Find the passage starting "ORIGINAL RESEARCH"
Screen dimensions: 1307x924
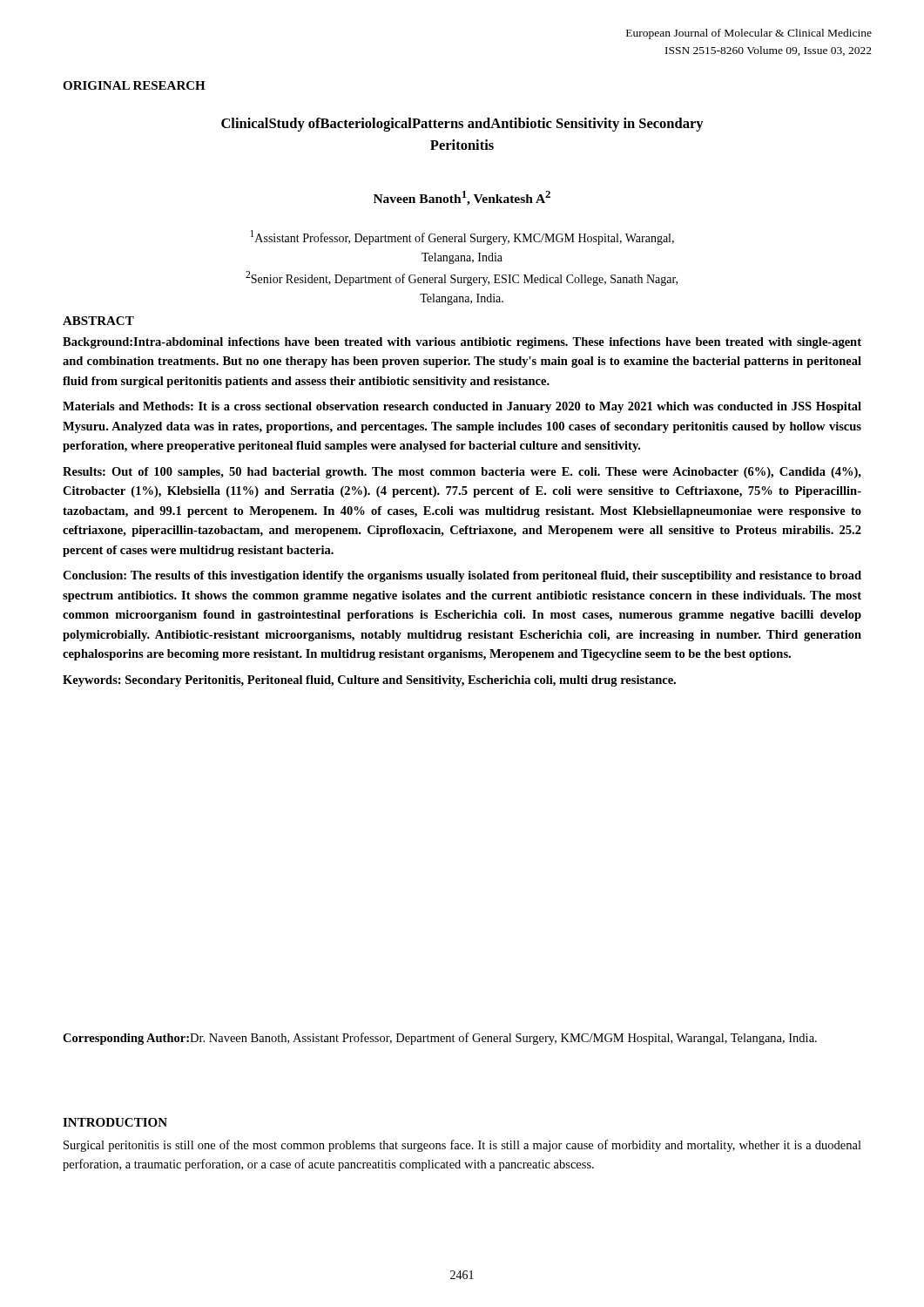pos(134,85)
